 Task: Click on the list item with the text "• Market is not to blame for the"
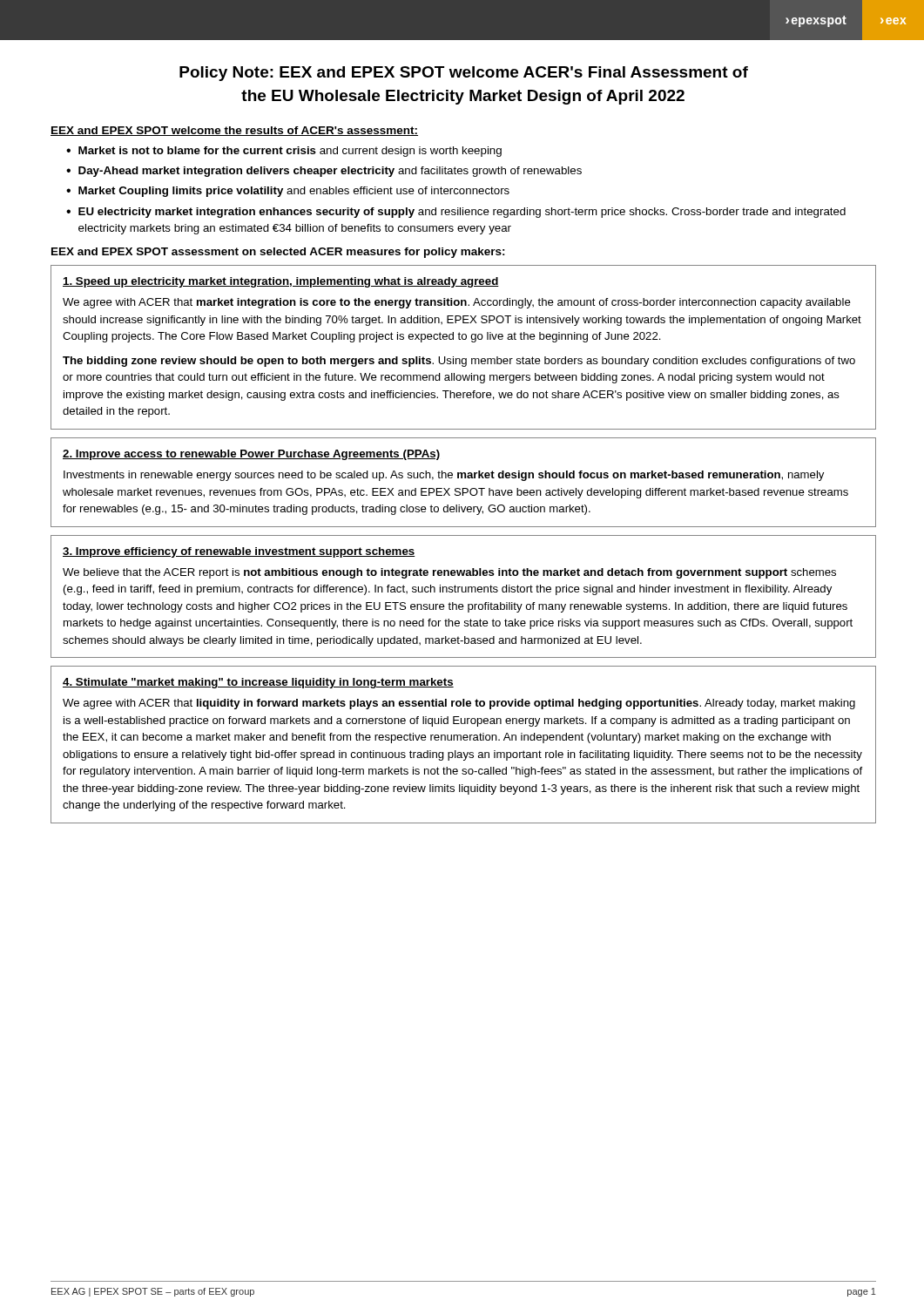pos(284,150)
